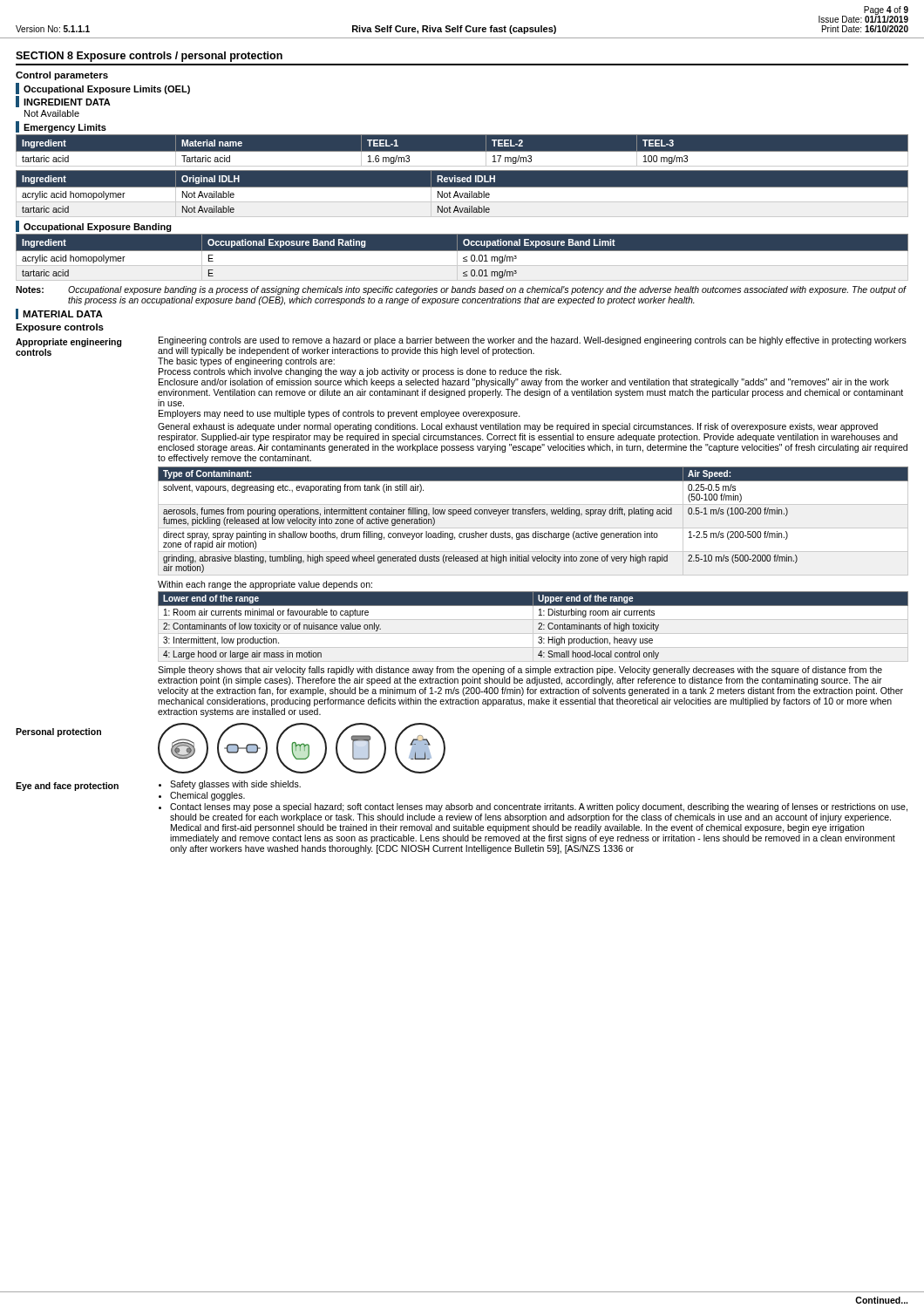Where does it say "Exposure controls"?
The height and width of the screenshot is (1308, 924).
tap(60, 327)
